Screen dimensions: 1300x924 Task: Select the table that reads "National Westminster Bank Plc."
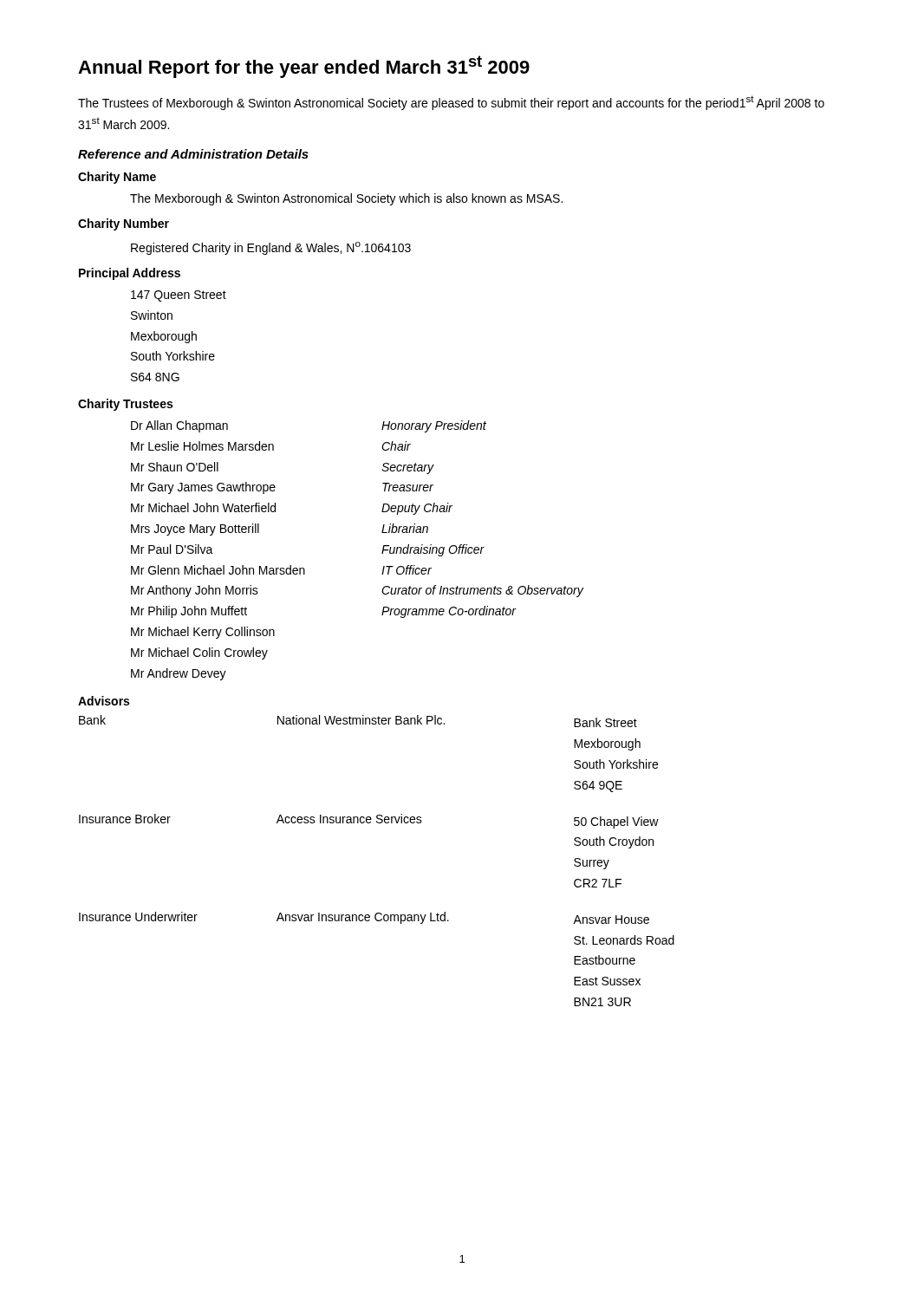(462, 871)
